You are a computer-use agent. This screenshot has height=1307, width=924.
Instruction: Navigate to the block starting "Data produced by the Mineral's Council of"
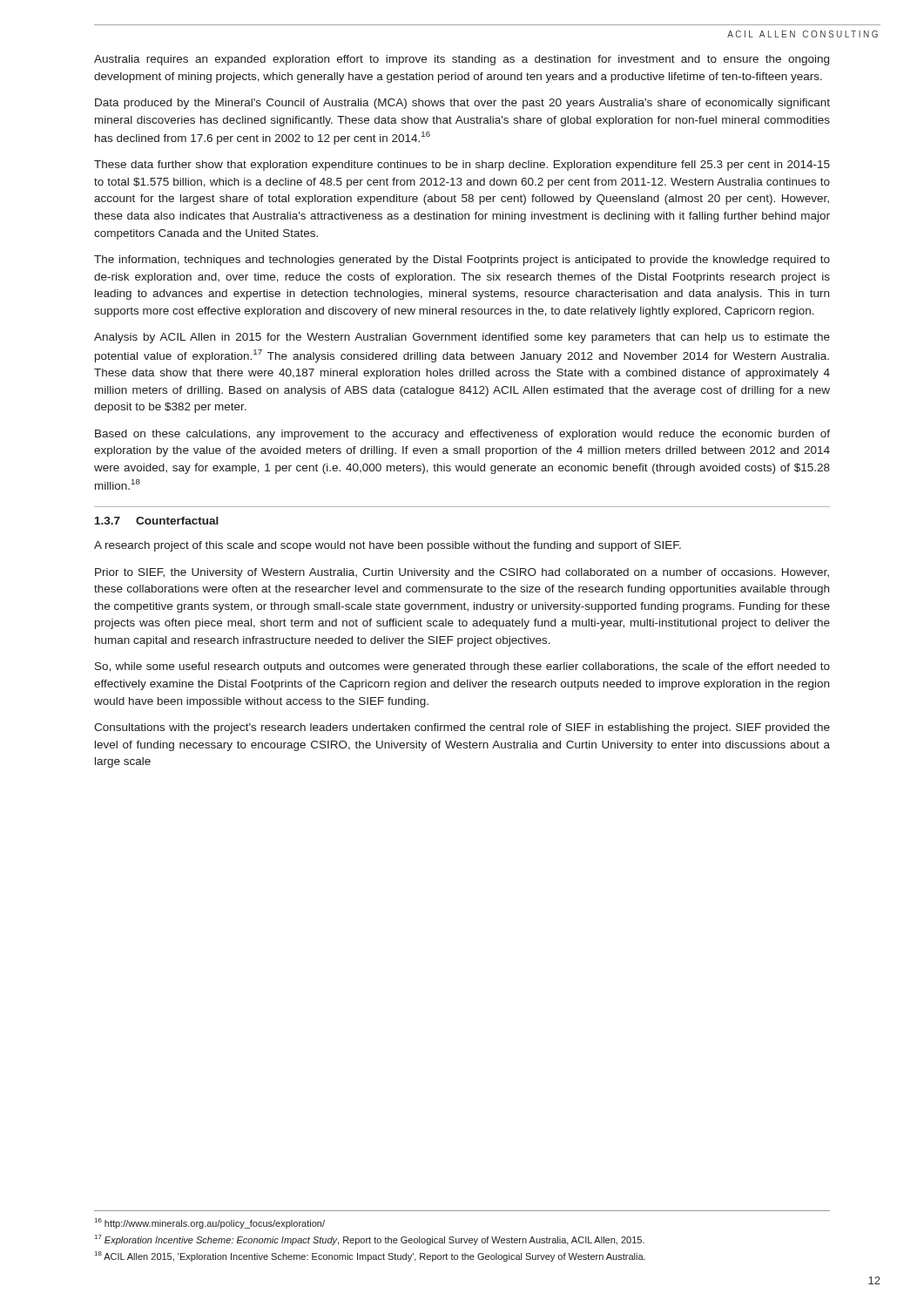click(x=462, y=120)
